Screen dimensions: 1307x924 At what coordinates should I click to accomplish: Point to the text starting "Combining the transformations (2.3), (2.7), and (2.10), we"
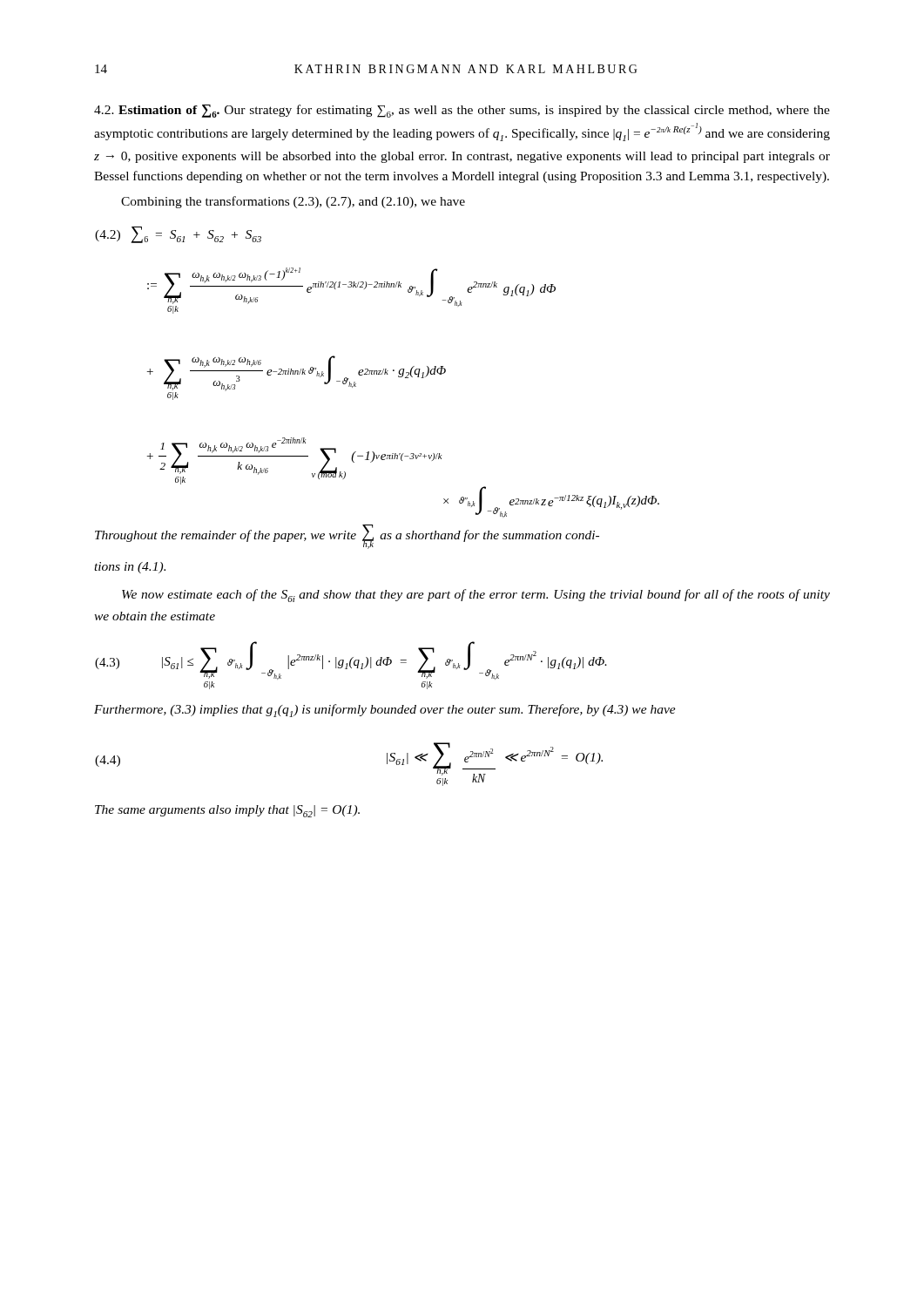(x=293, y=201)
